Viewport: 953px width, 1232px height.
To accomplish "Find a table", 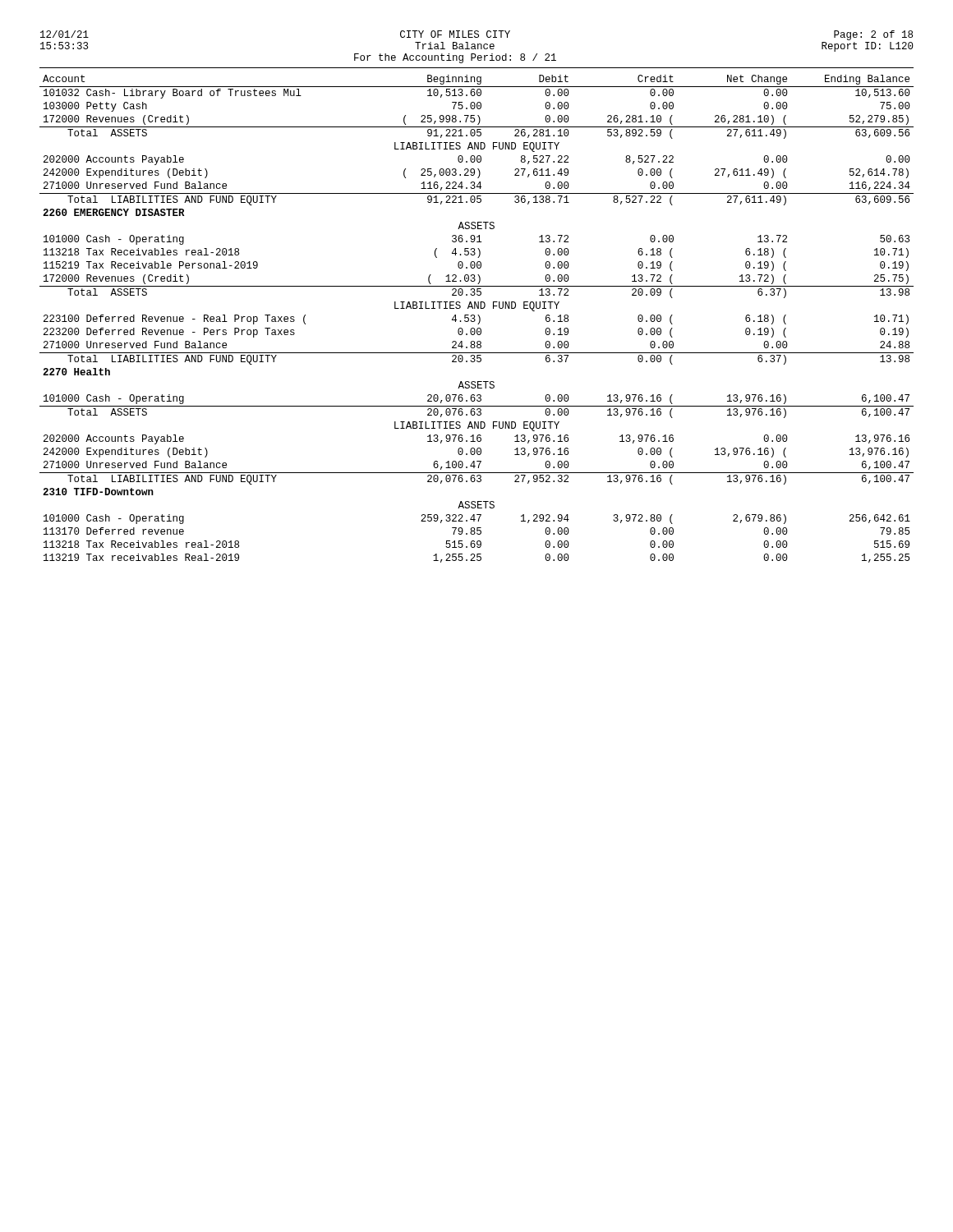I will (476, 319).
